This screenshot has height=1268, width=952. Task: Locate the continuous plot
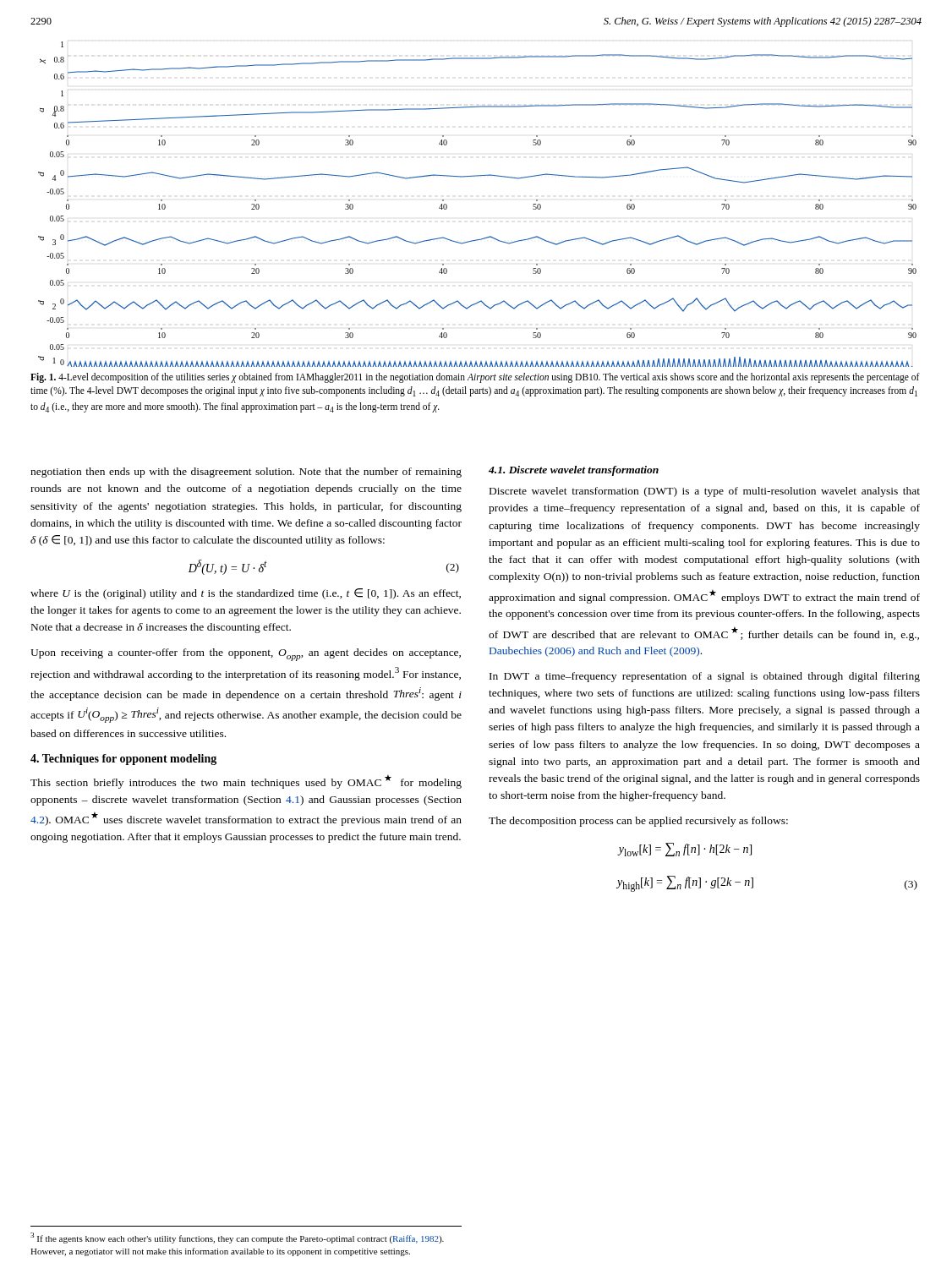tap(476, 203)
